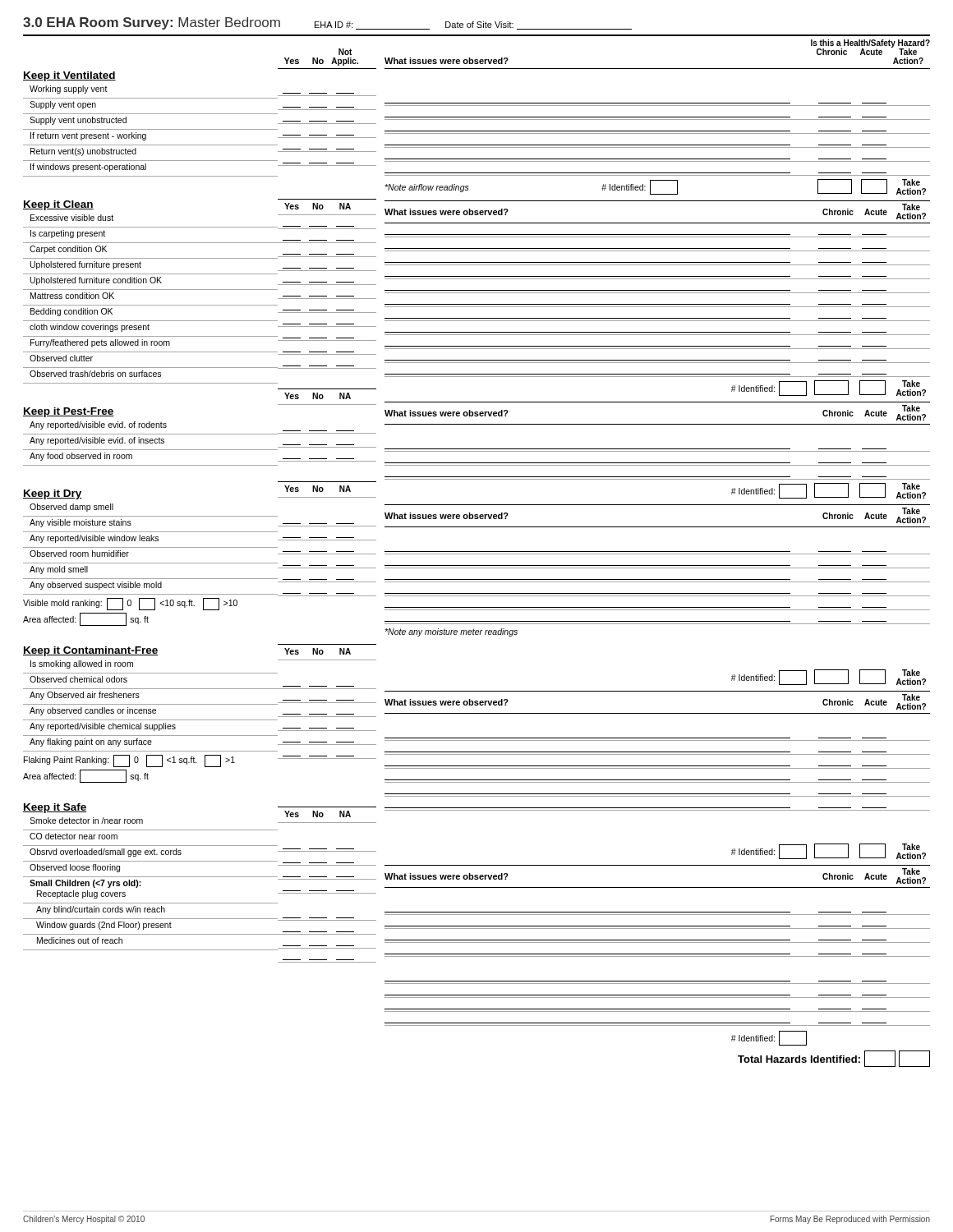Locate the text starting "Observed damp smell"

coord(72,507)
